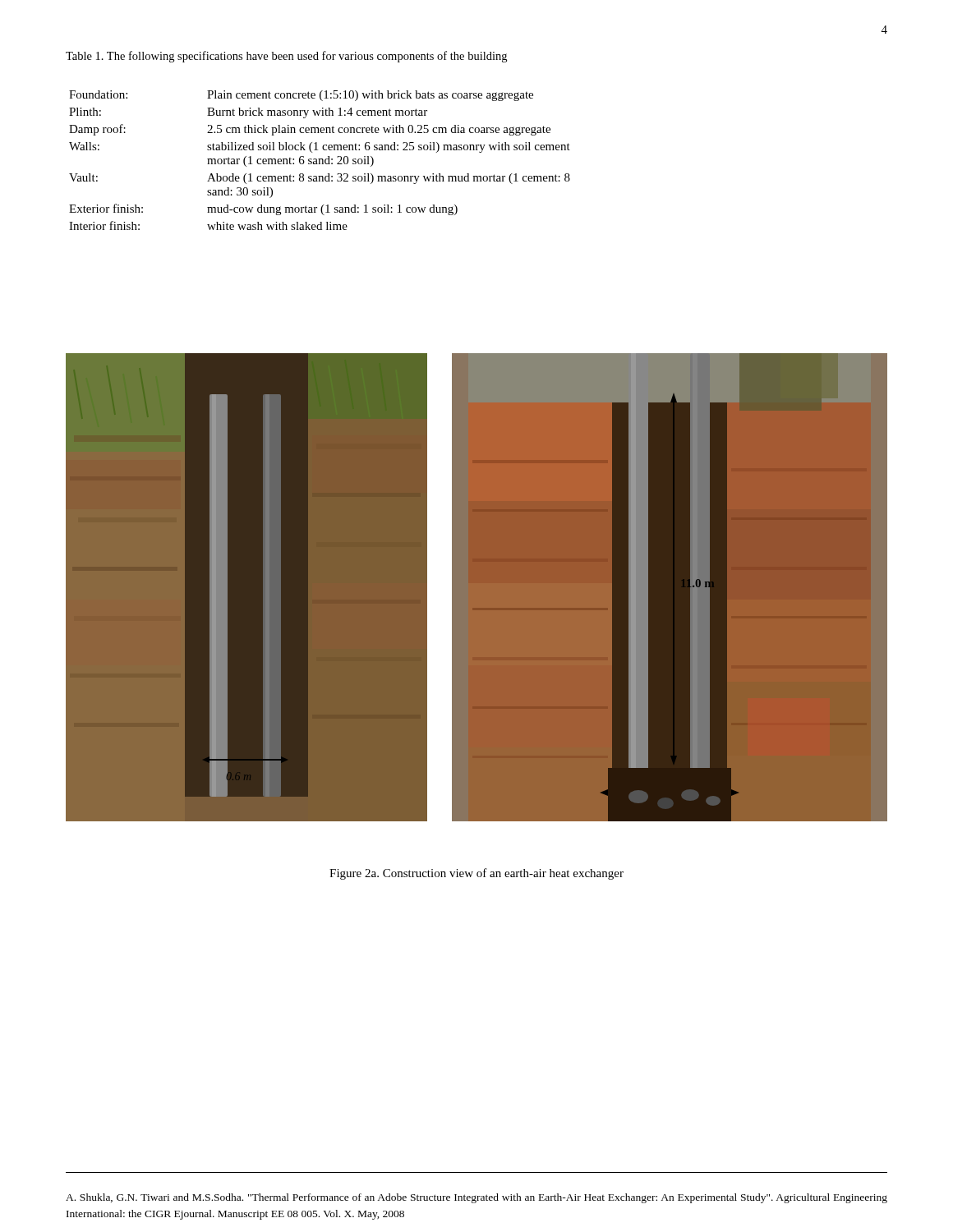Select the caption with the text "Table 1. The"

point(287,56)
